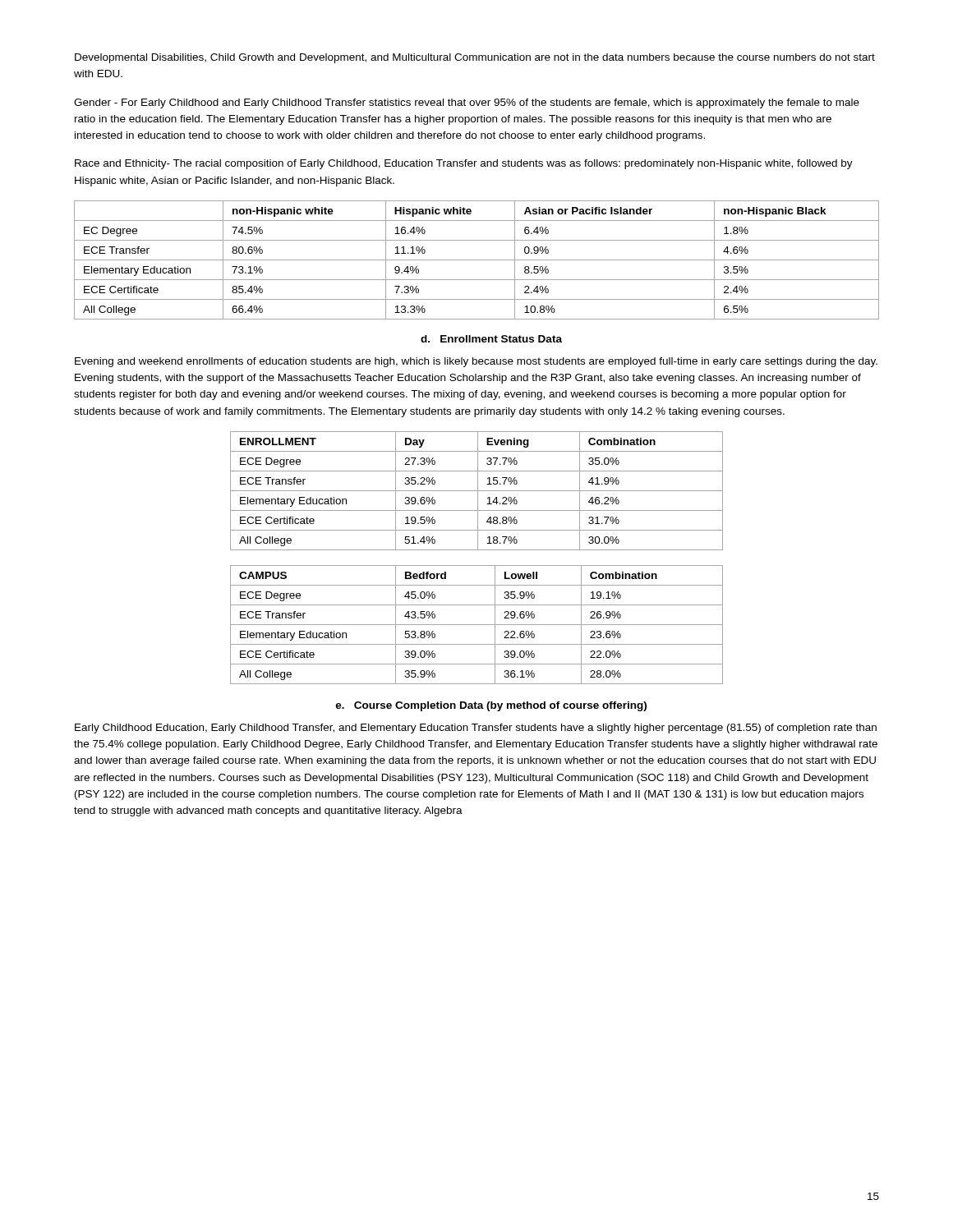Screen dimensions: 1232x953
Task: Select the section header that reads "d. Enrollment Status Data"
Action: pos(491,339)
